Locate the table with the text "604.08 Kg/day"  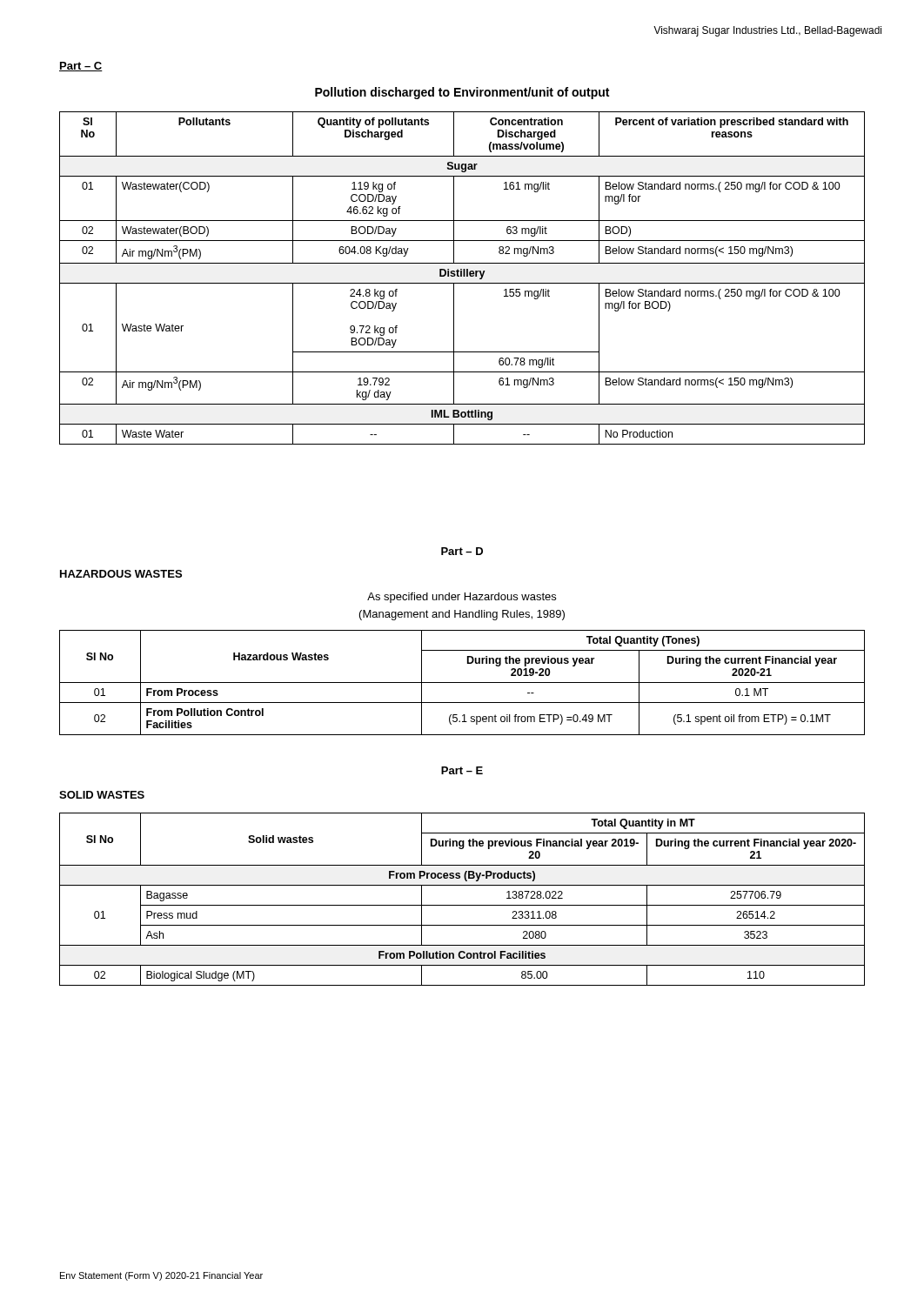462,278
